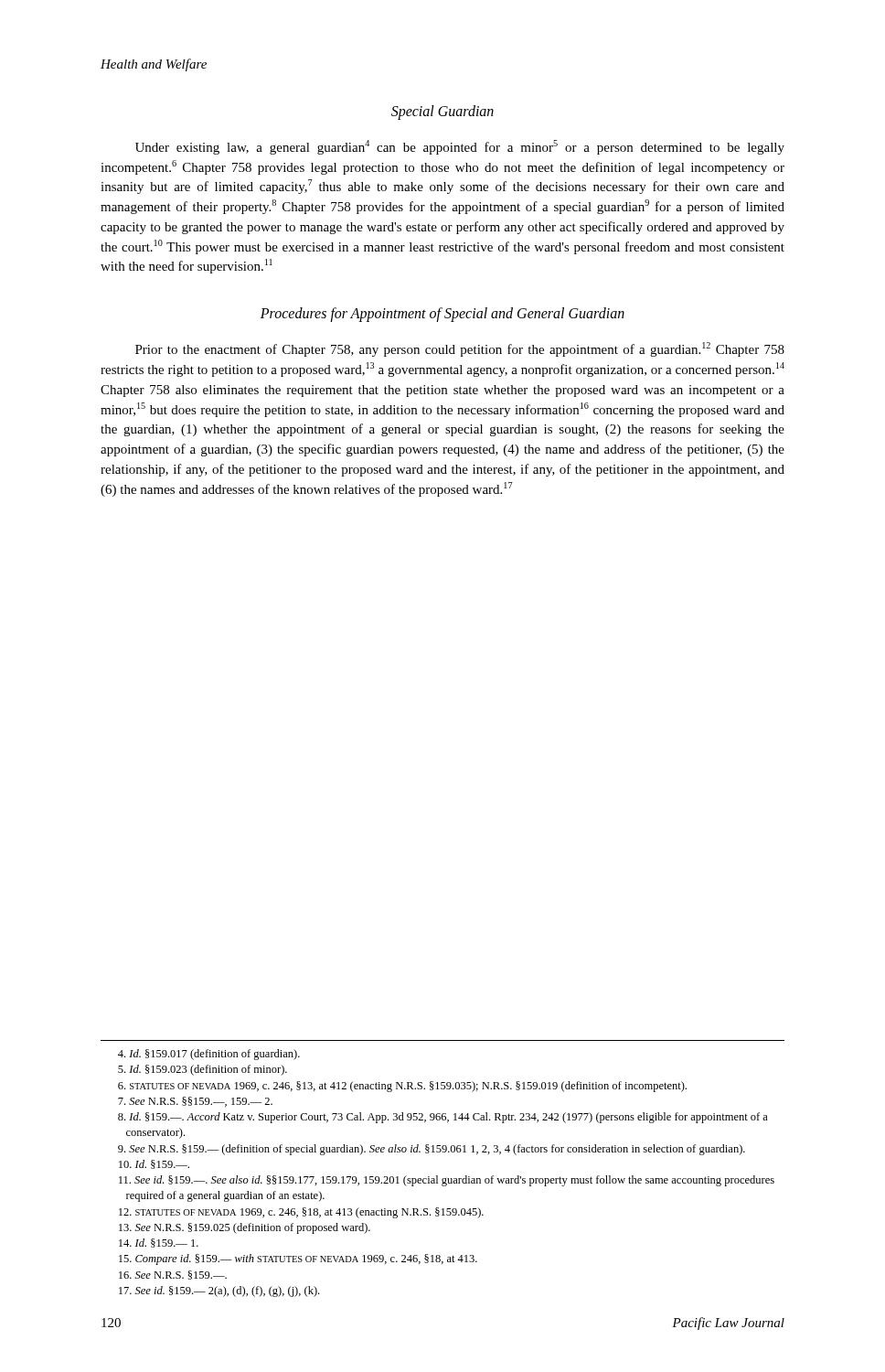
Task: Find "Id. §159.— 1." on this page
Action: 150,1243
